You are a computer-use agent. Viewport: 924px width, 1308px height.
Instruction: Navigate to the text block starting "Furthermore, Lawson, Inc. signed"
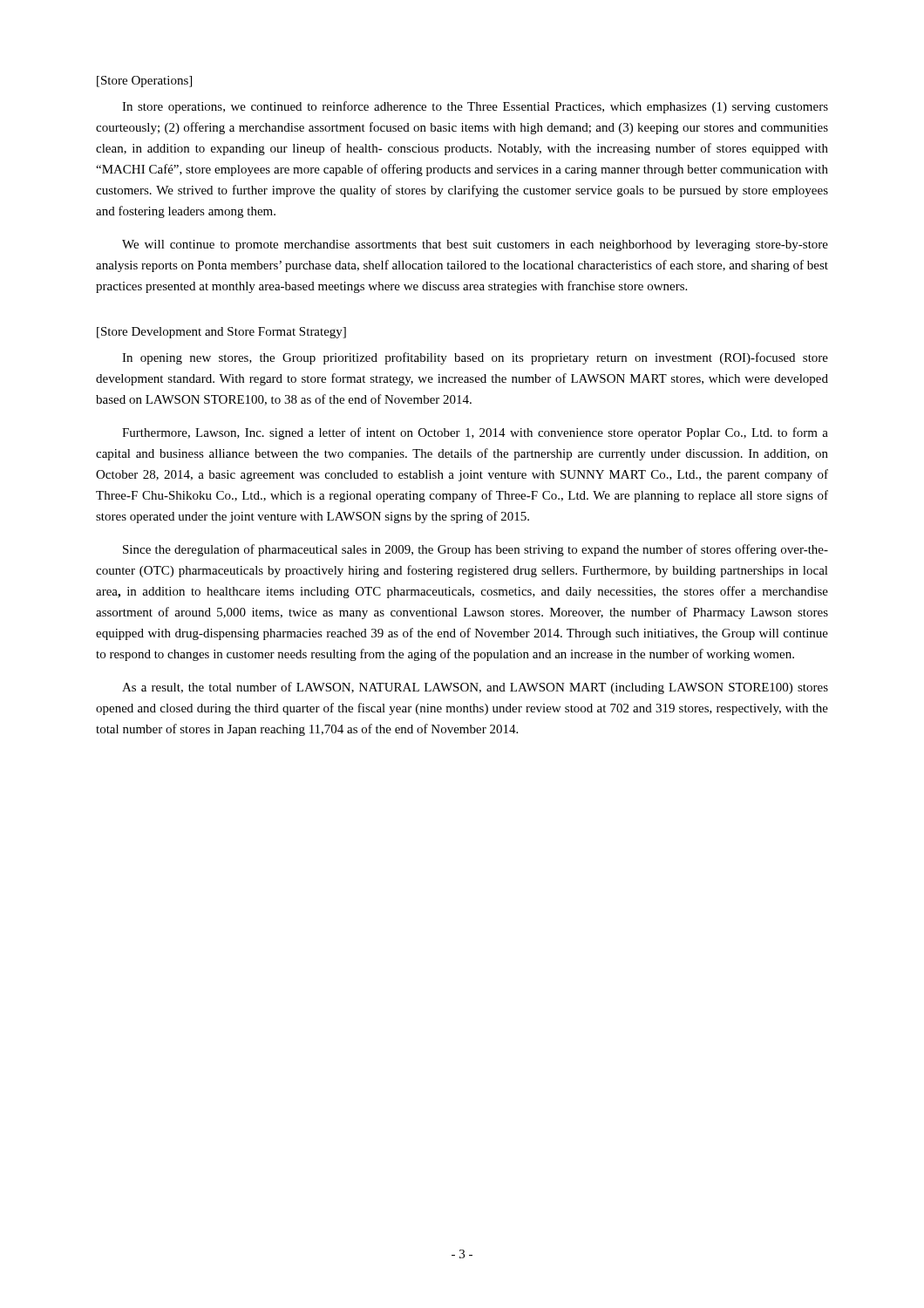click(462, 474)
